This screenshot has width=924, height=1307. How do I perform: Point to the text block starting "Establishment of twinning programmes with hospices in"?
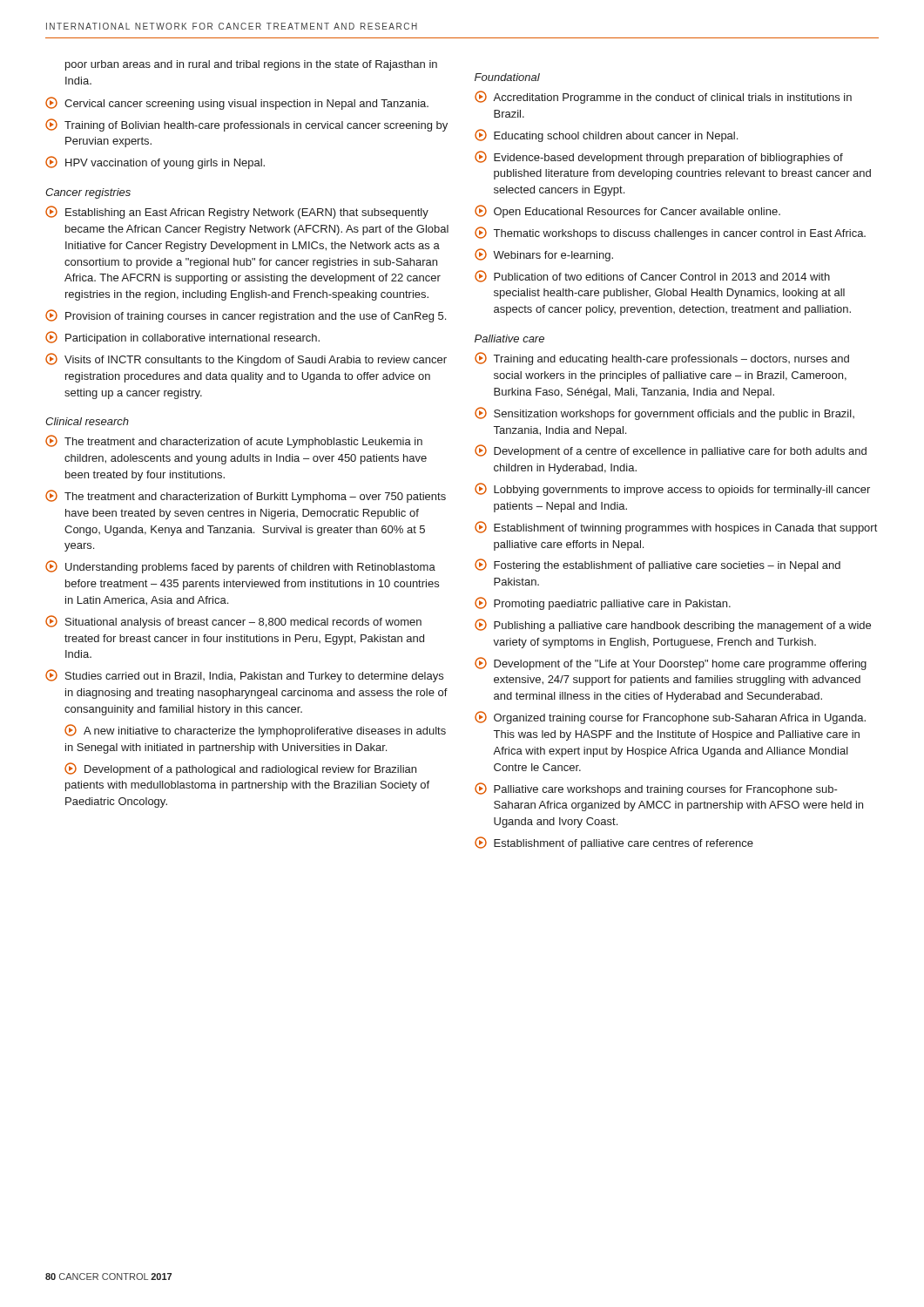pos(676,536)
